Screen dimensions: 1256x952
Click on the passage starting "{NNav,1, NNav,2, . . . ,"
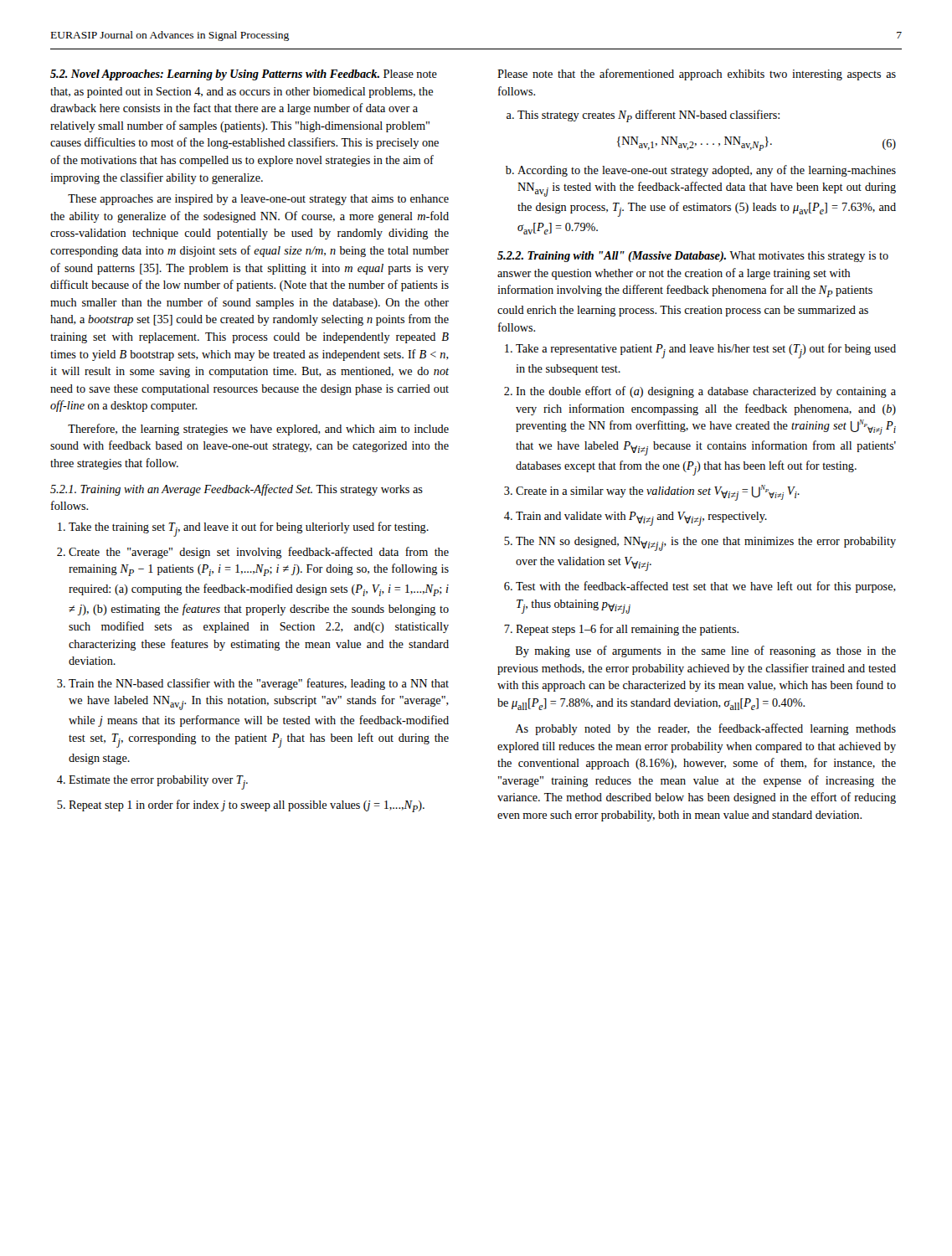click(x=707, y=143)
